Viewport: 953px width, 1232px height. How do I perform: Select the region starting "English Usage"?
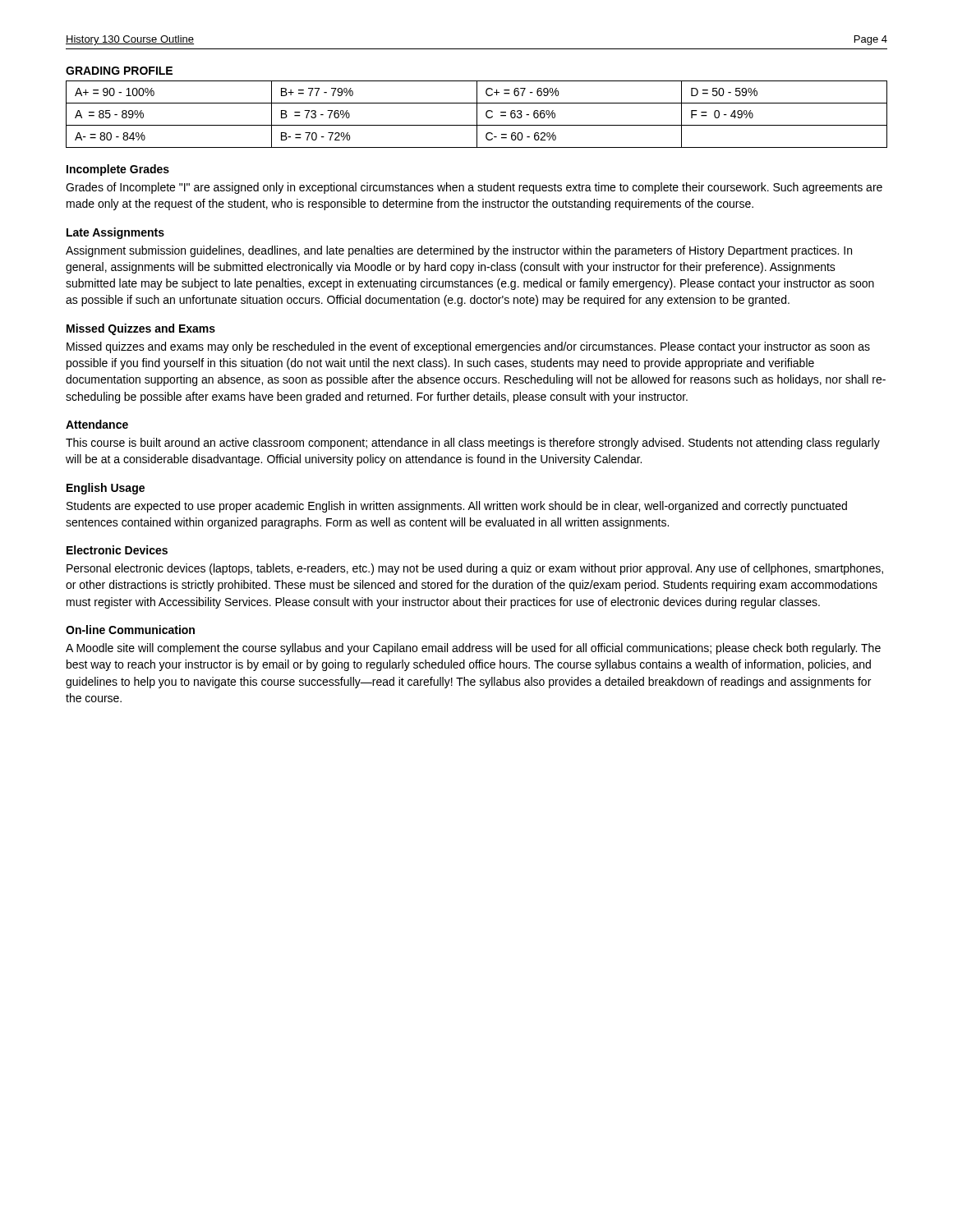pos(105,488)
